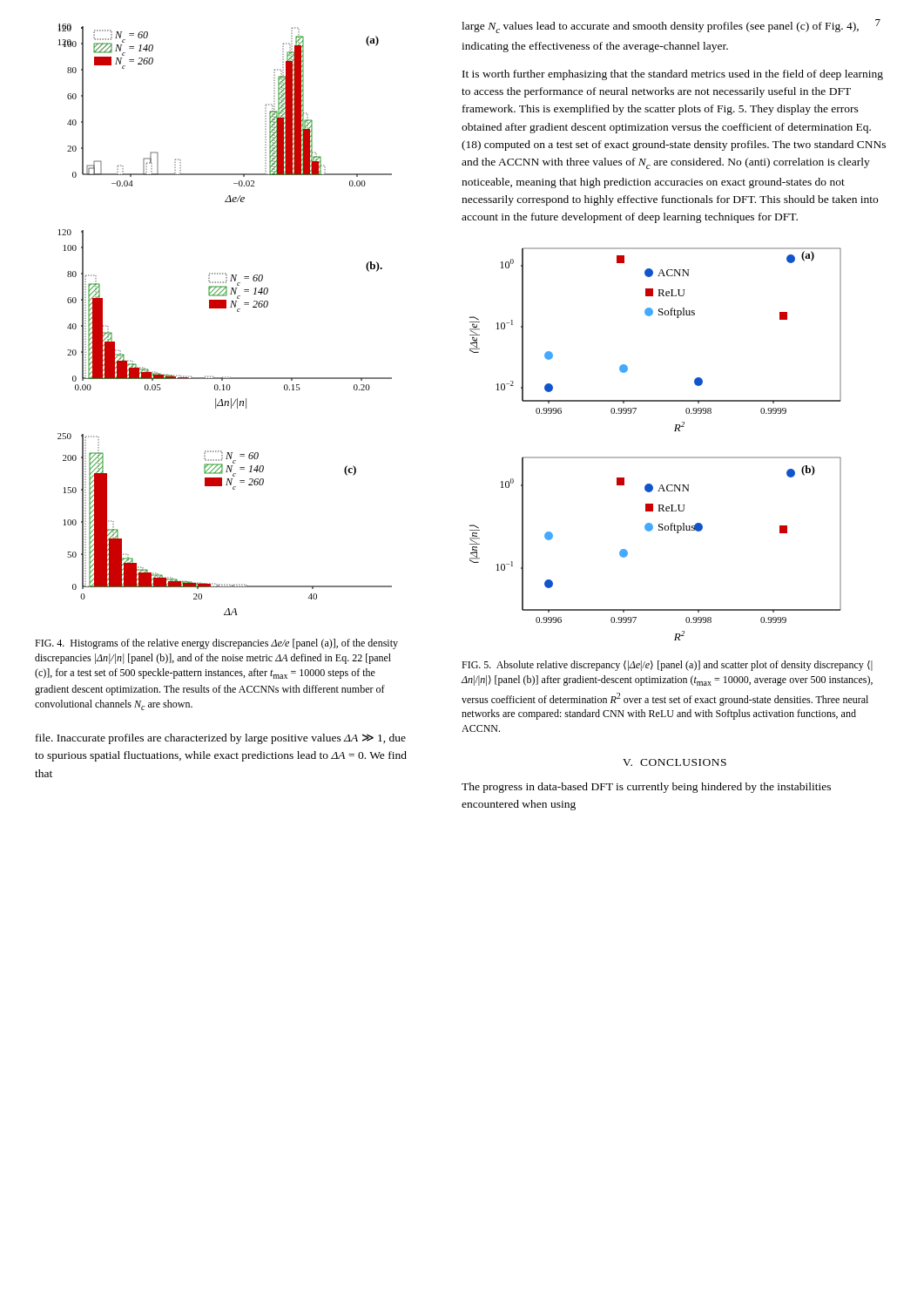This screenshot has width=924, height=1307.
Task: Locate the text block with the text "file. Inaccurate profiles"
Action: coord(221,755)
